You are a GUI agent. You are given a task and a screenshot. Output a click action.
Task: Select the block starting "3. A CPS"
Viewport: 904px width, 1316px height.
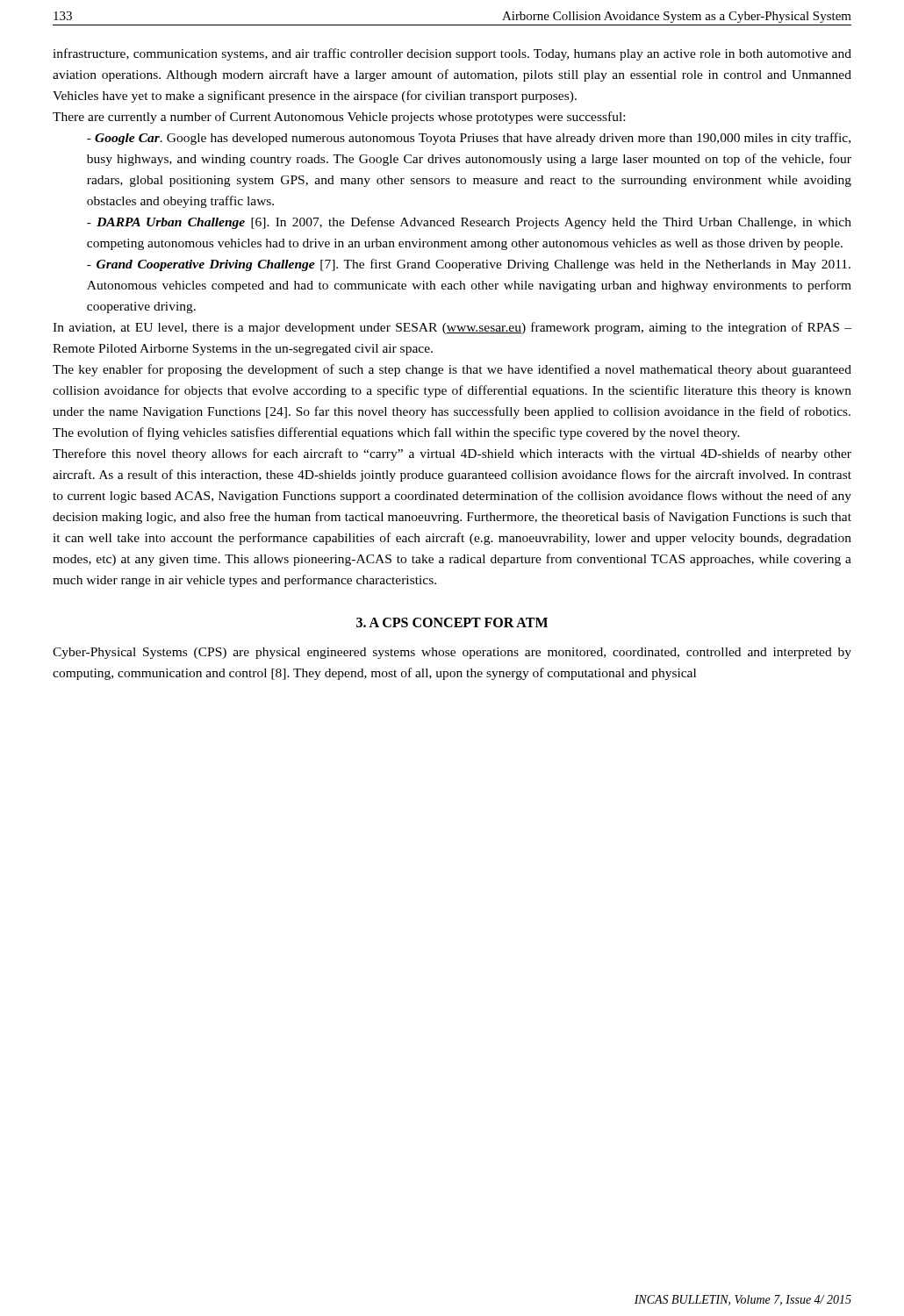click(x=452, y=623)
